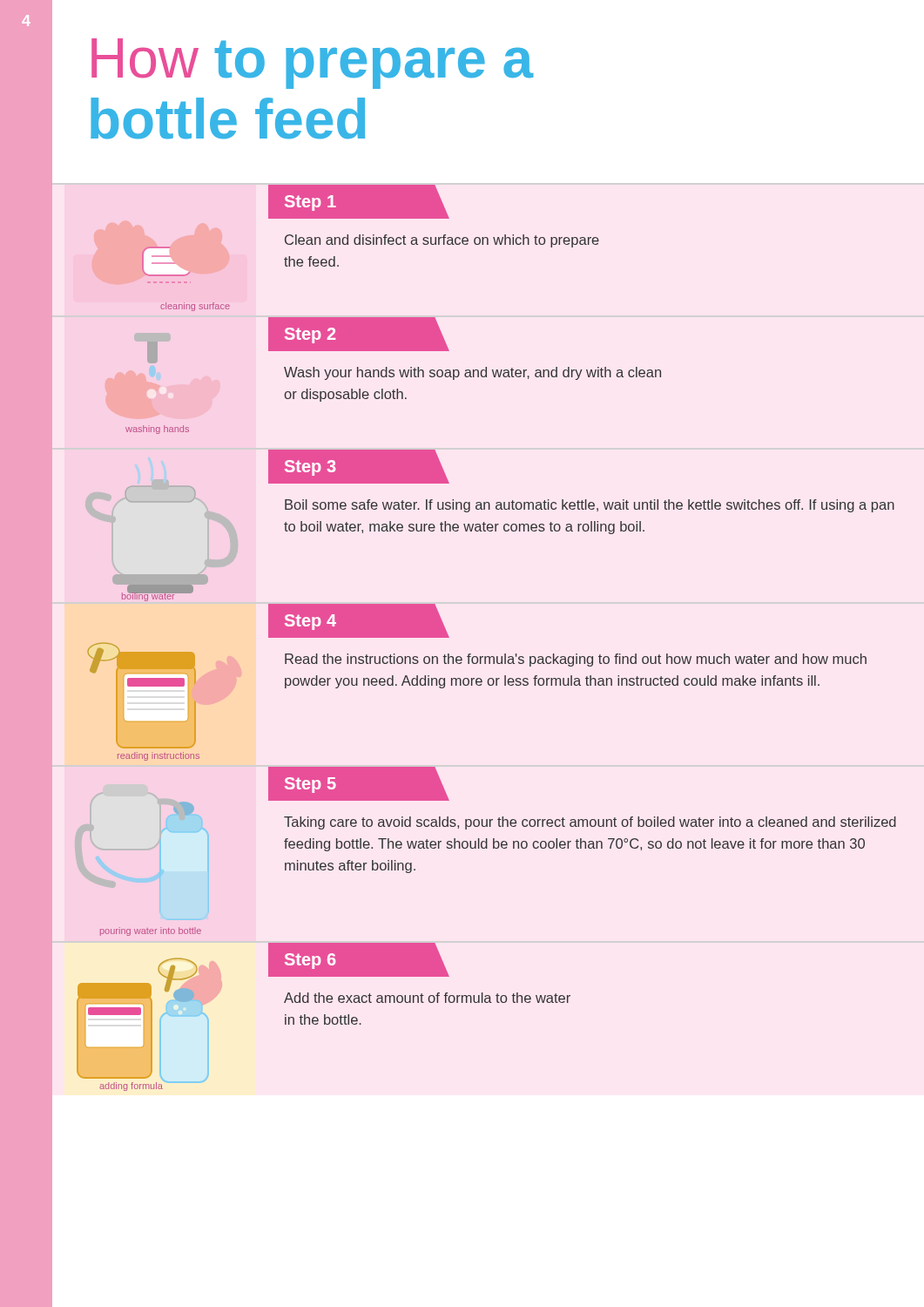Locate the element starting "Read the instructions"

pyautogui.click(x=576, y=670)
